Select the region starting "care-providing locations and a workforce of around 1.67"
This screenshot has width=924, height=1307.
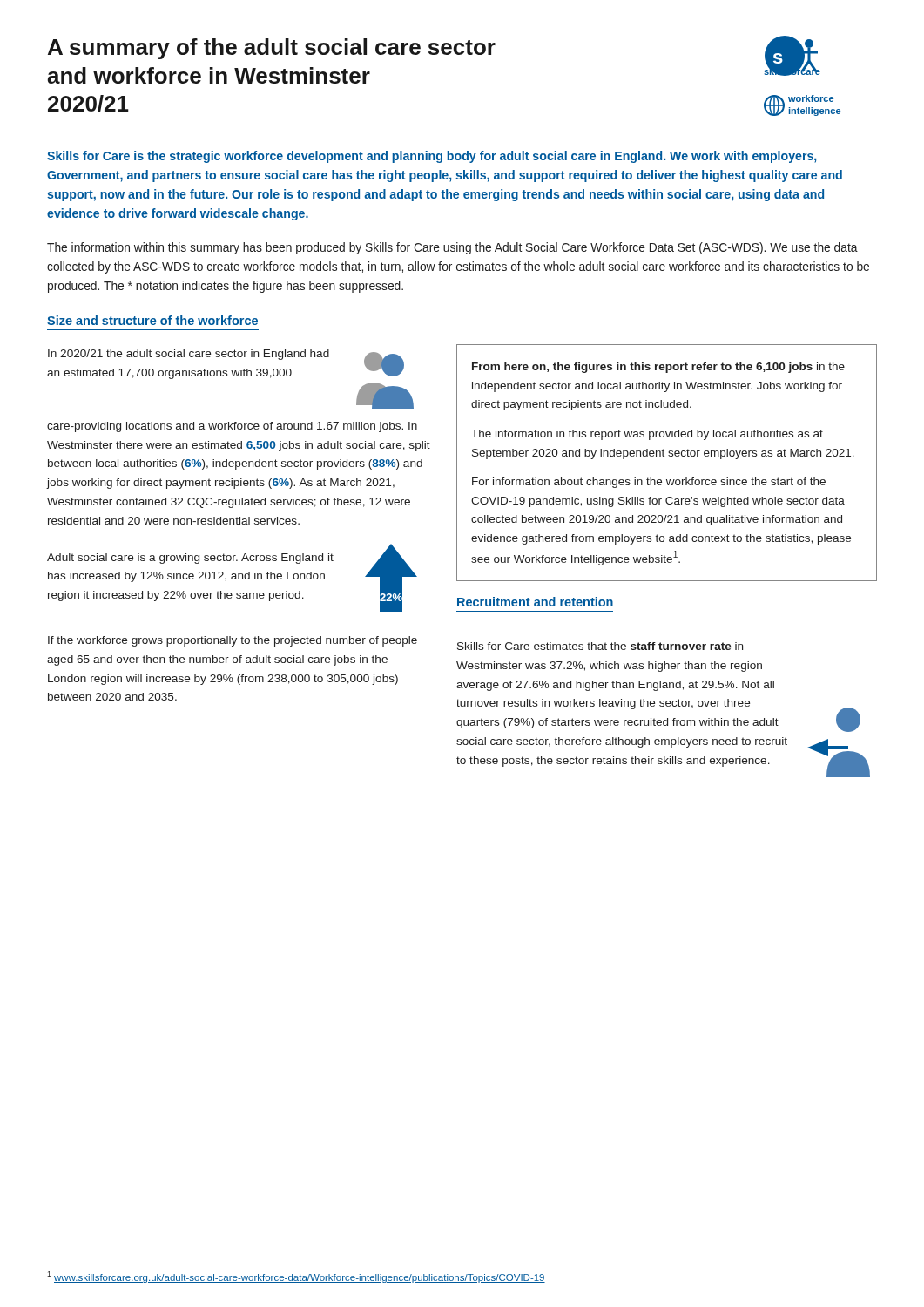click(x=239, y=473)
